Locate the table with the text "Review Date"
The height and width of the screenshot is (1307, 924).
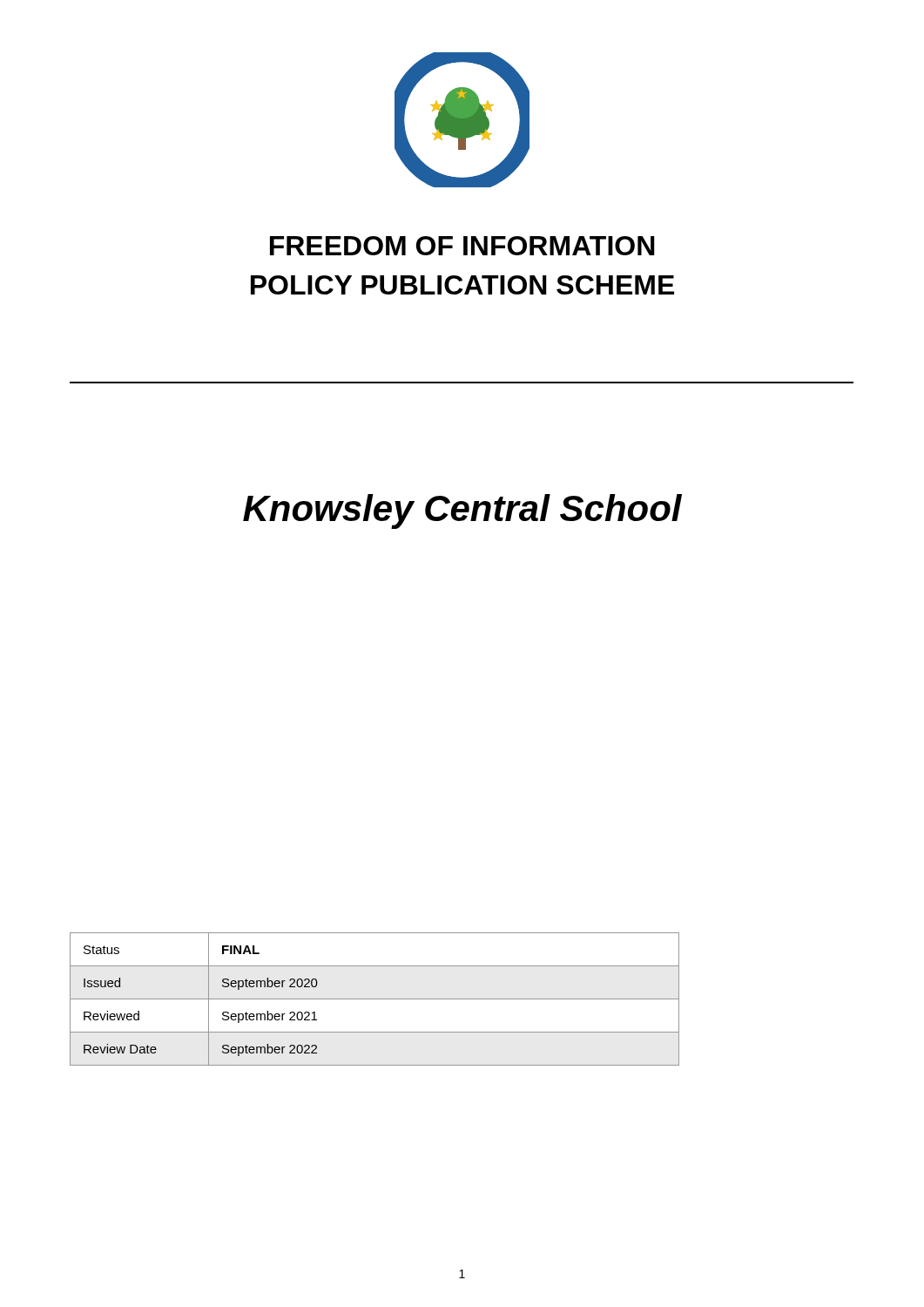[374, 999]
